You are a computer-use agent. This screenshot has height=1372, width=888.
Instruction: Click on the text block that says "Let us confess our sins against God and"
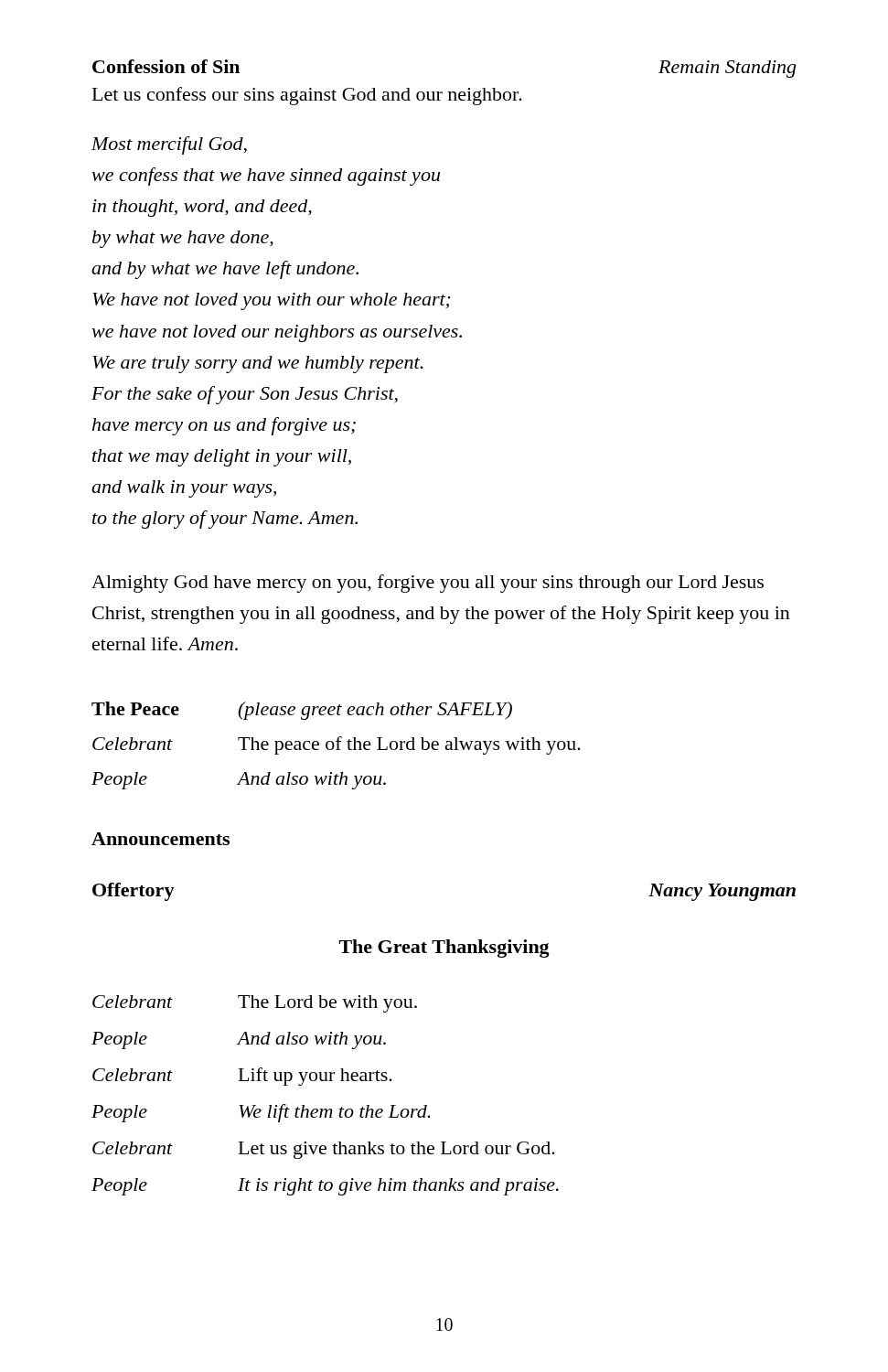307,94
